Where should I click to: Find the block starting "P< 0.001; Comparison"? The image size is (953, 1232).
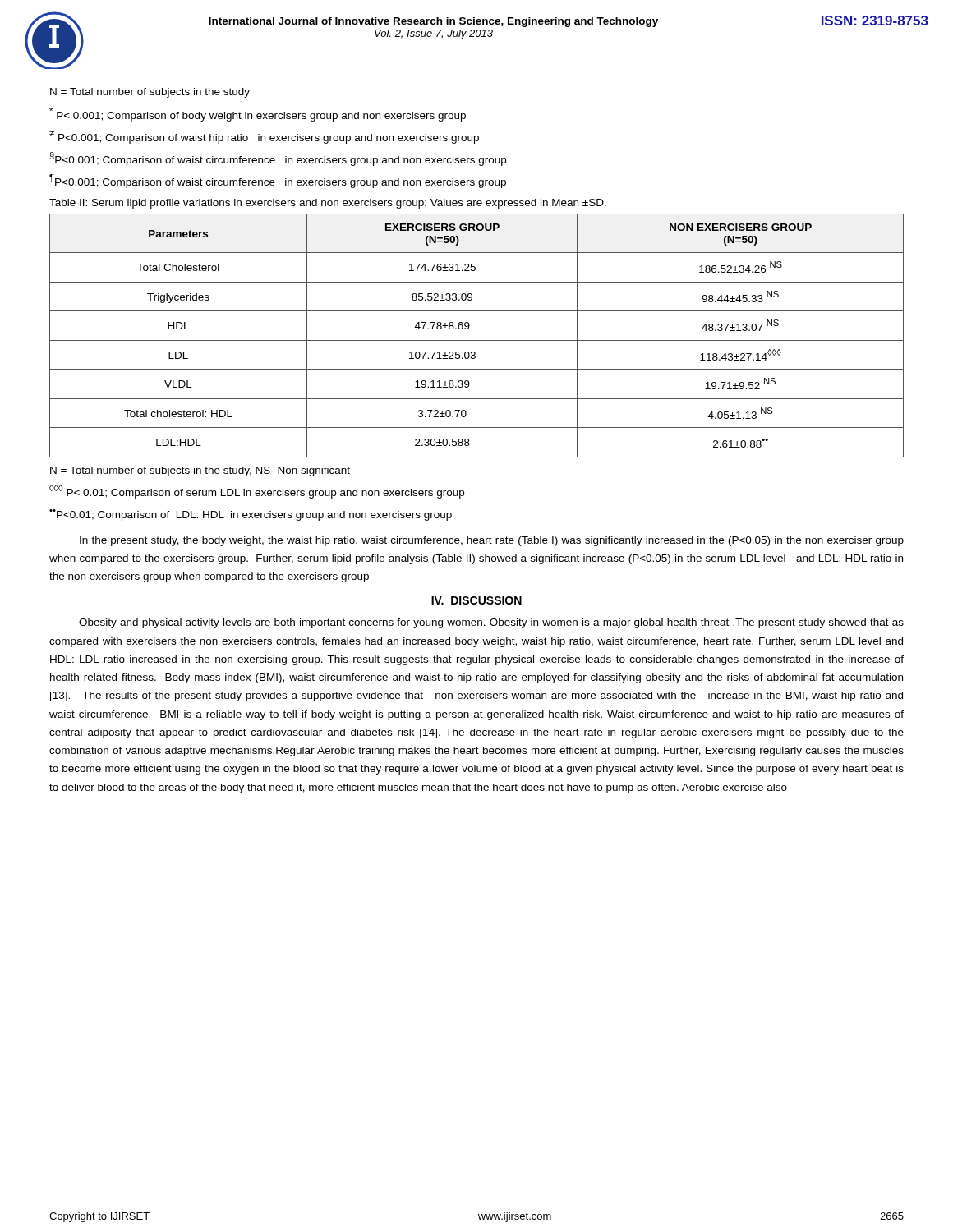[x=258, y=114]
